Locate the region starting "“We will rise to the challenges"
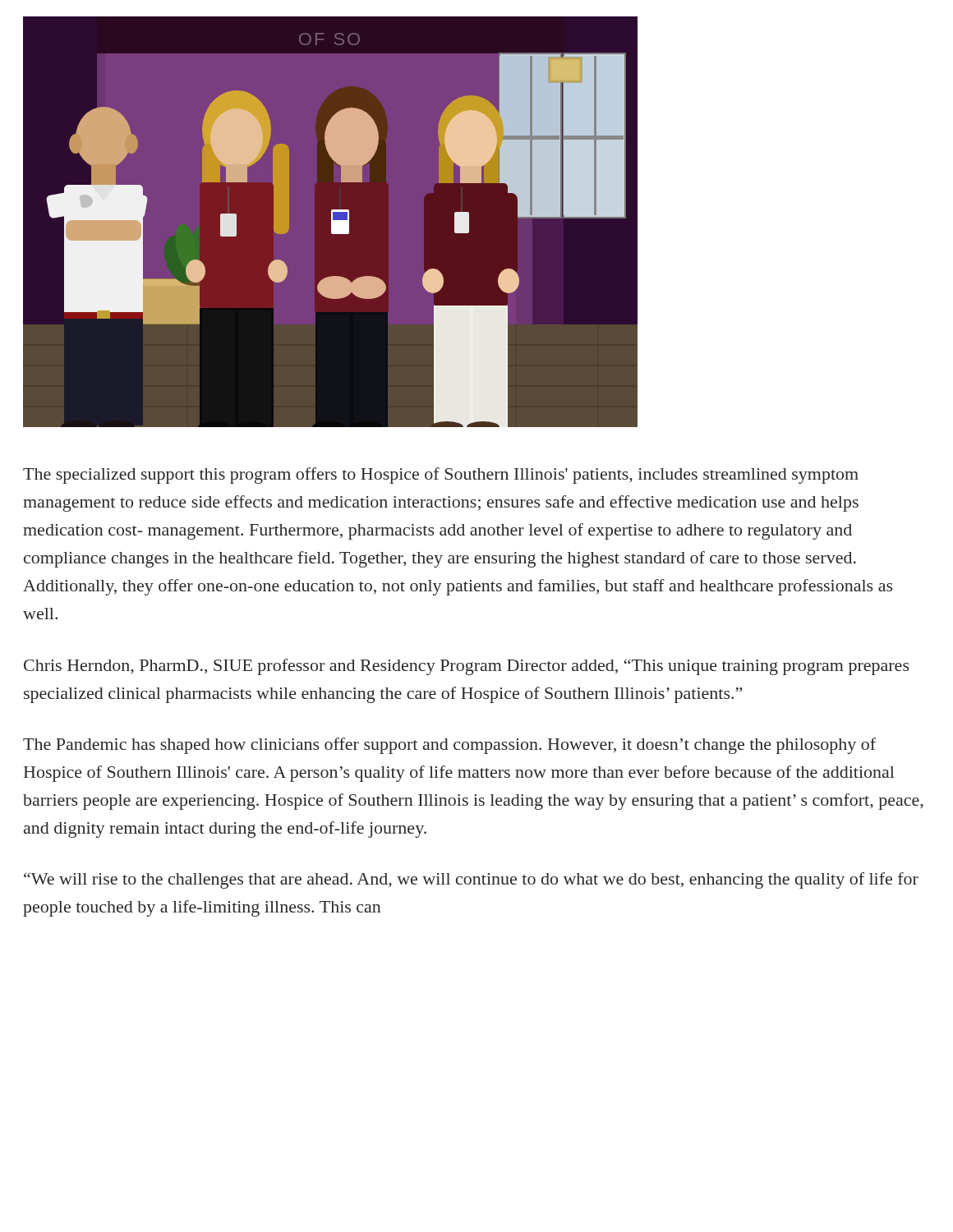This screenshot has height=1232, width=953. click(x=471, y=893)
